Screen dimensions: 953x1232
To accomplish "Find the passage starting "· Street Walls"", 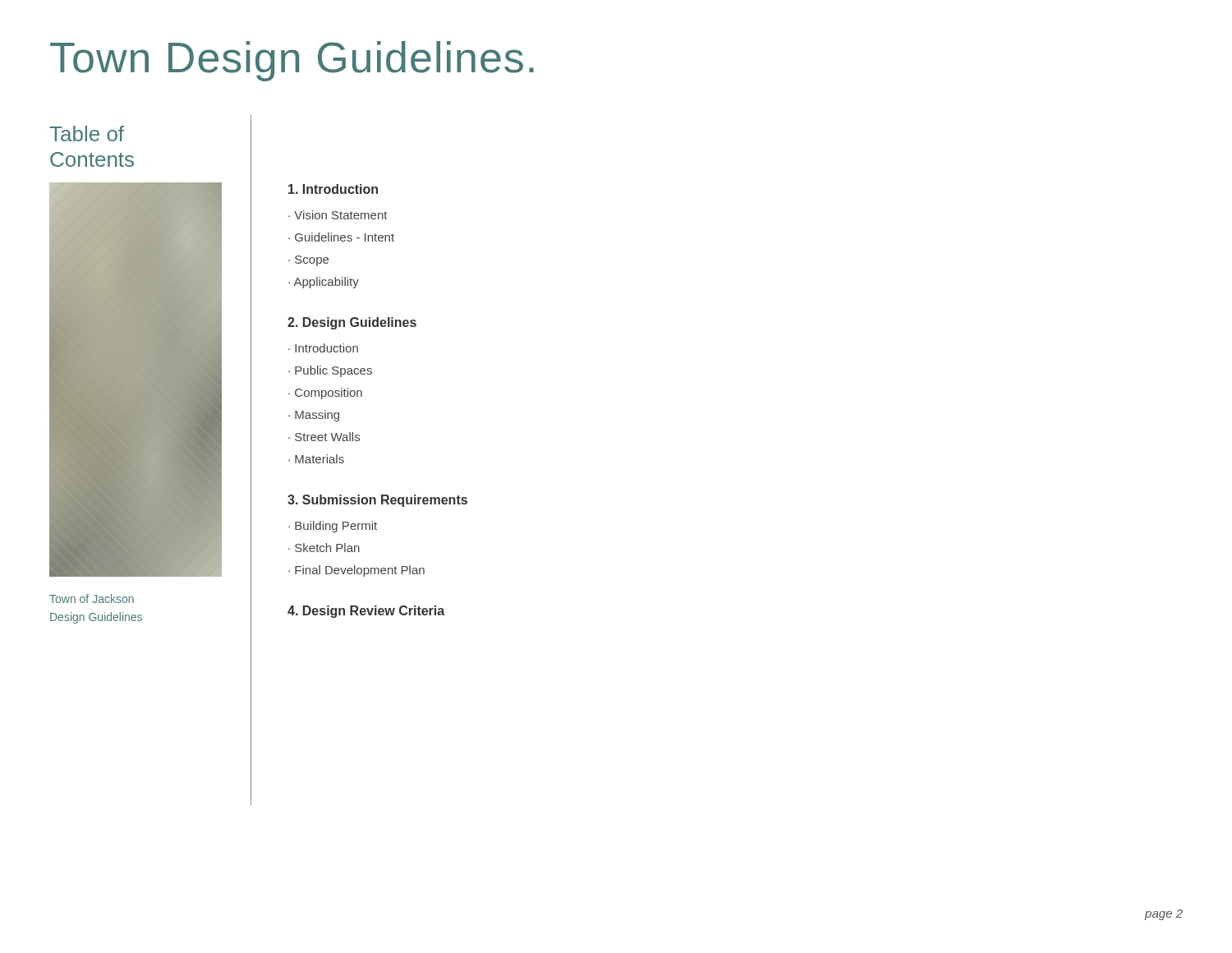I will click(x=324, y=437).
